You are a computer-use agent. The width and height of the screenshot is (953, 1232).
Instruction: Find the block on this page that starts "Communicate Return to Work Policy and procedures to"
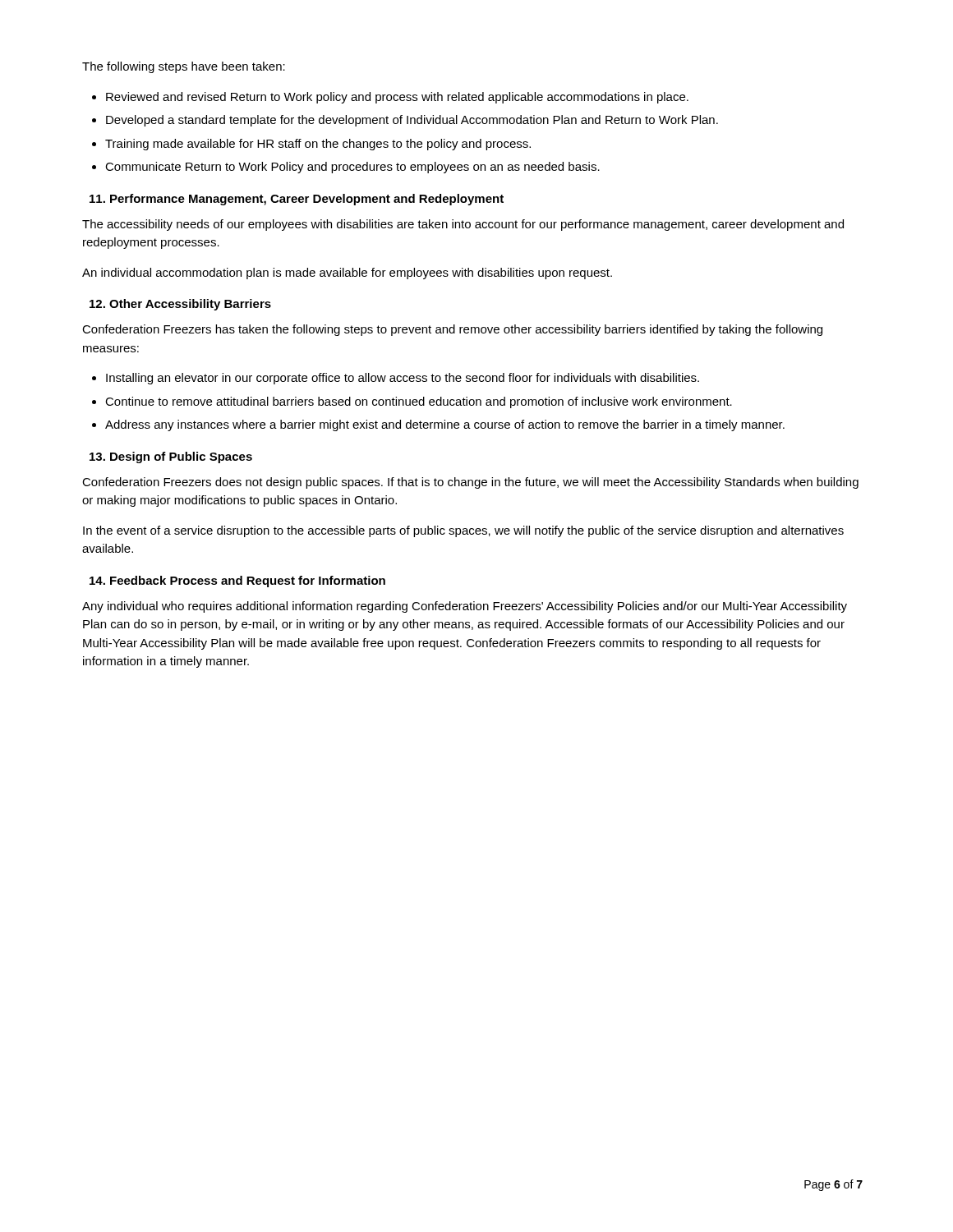pos(353,166)
